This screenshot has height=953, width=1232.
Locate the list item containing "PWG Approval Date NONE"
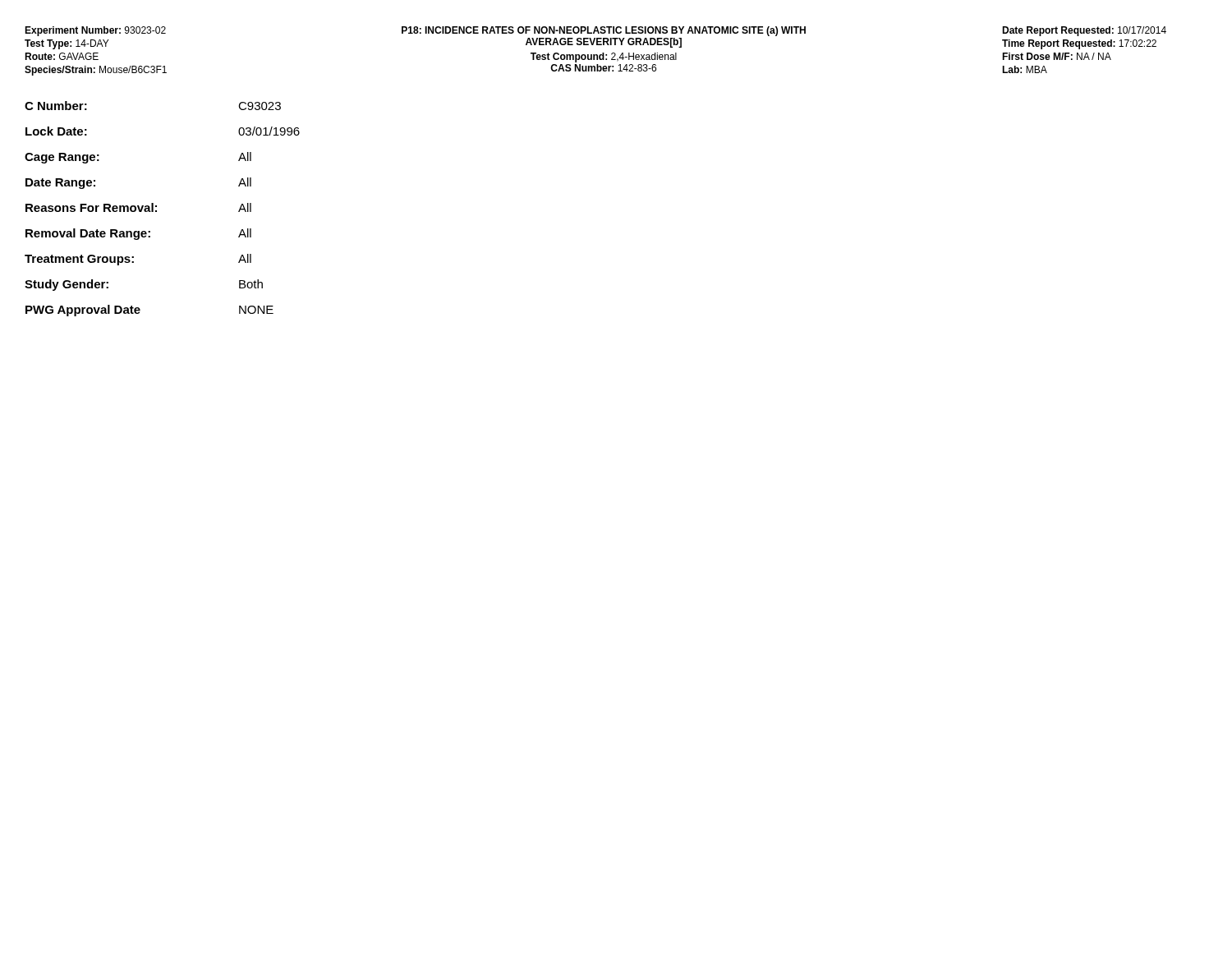tap(149, 309)
